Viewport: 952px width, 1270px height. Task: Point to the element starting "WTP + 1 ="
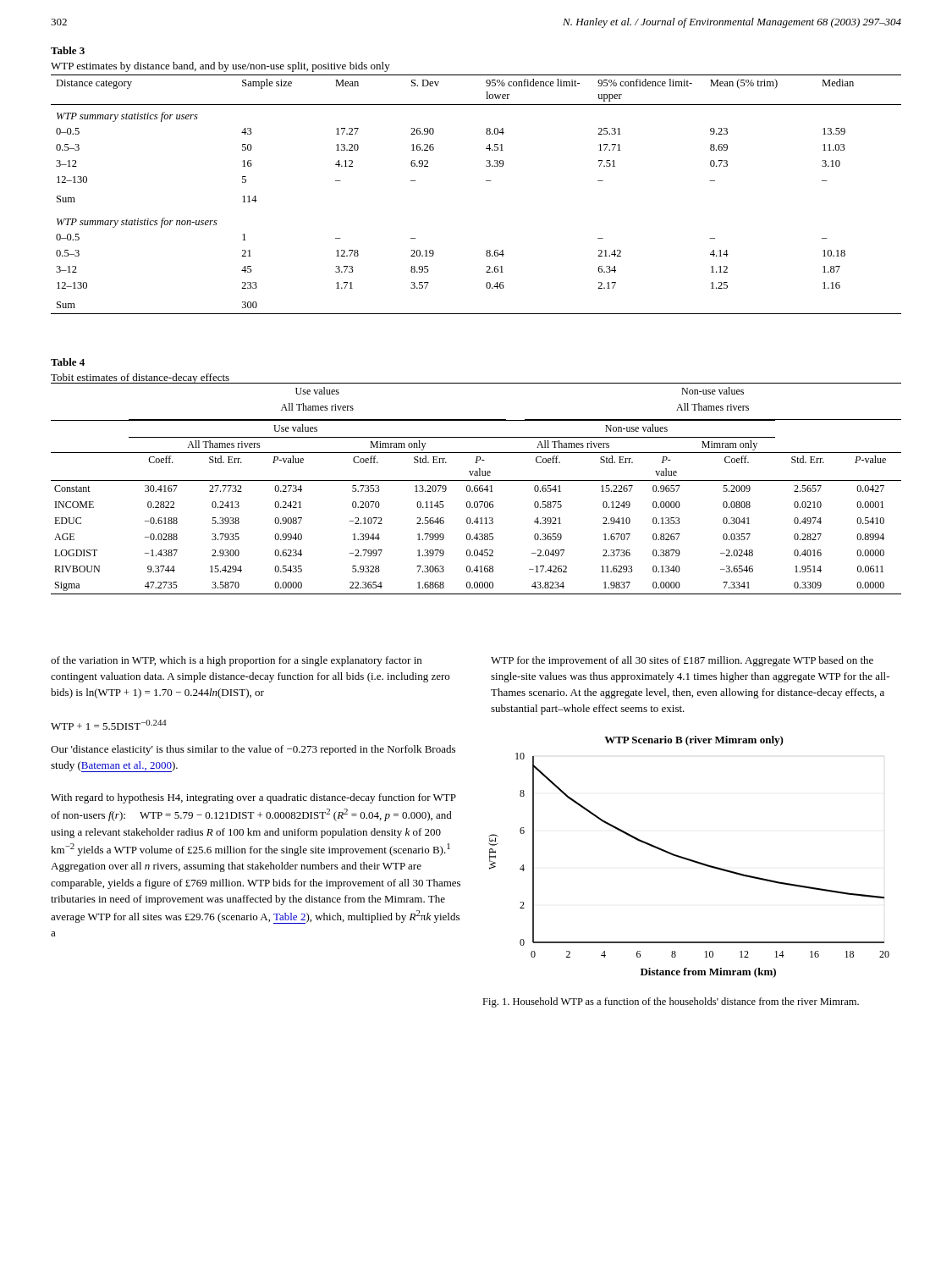click(109, 725)
